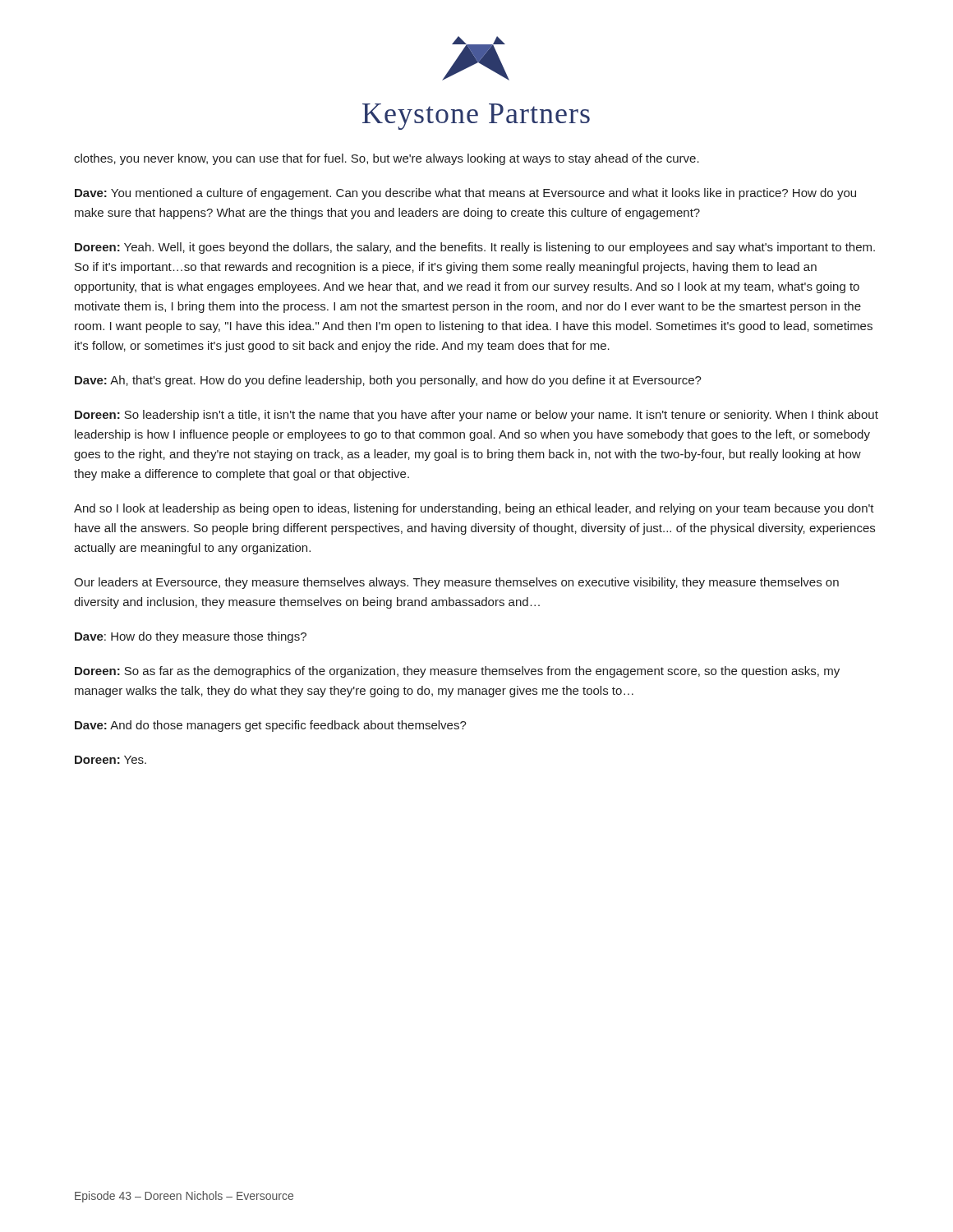Navigate to the block starting "Doreen: So as far as"

tap(457, 680)
